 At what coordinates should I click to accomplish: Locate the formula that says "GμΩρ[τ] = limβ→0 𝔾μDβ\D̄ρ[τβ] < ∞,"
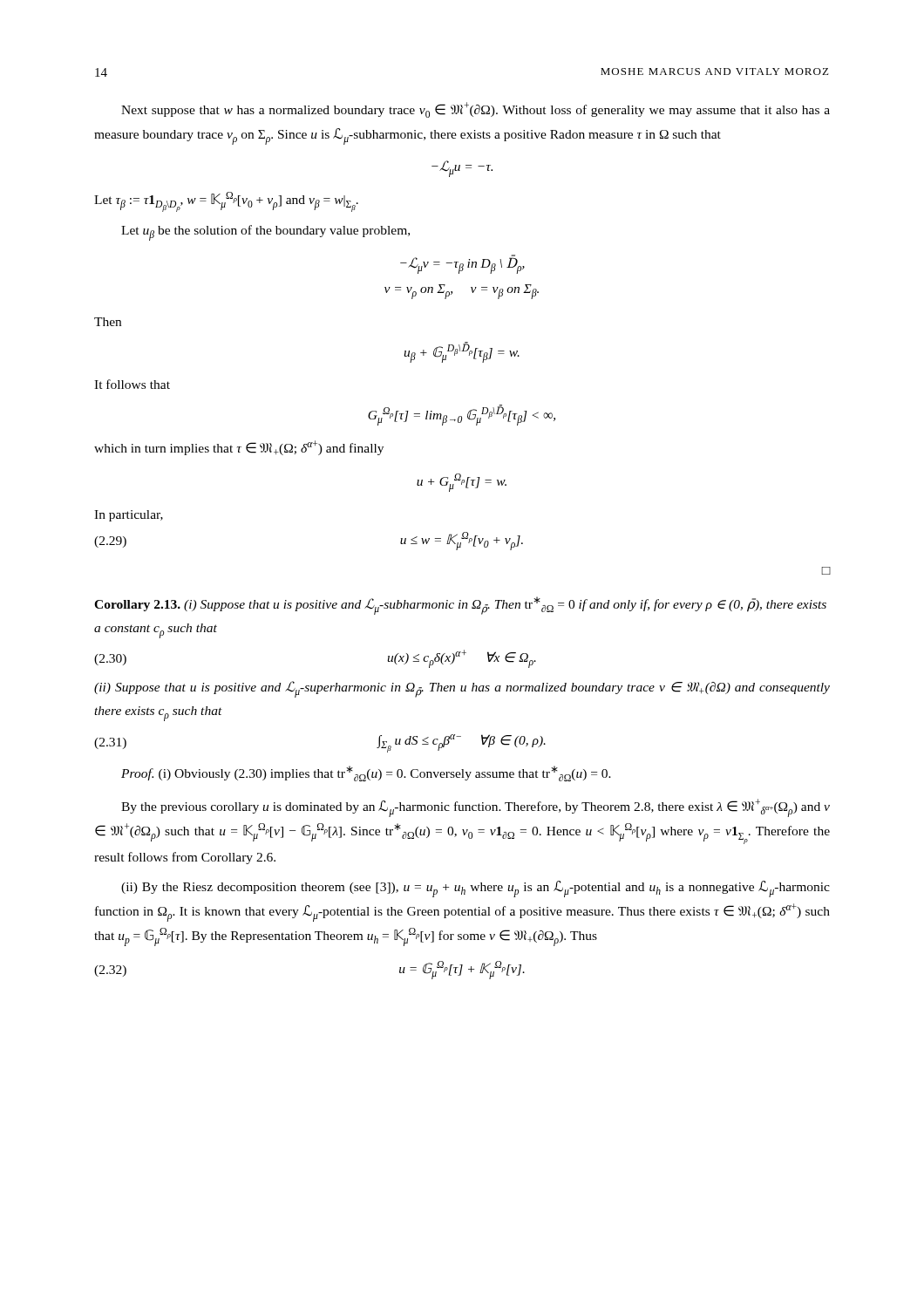462,416
